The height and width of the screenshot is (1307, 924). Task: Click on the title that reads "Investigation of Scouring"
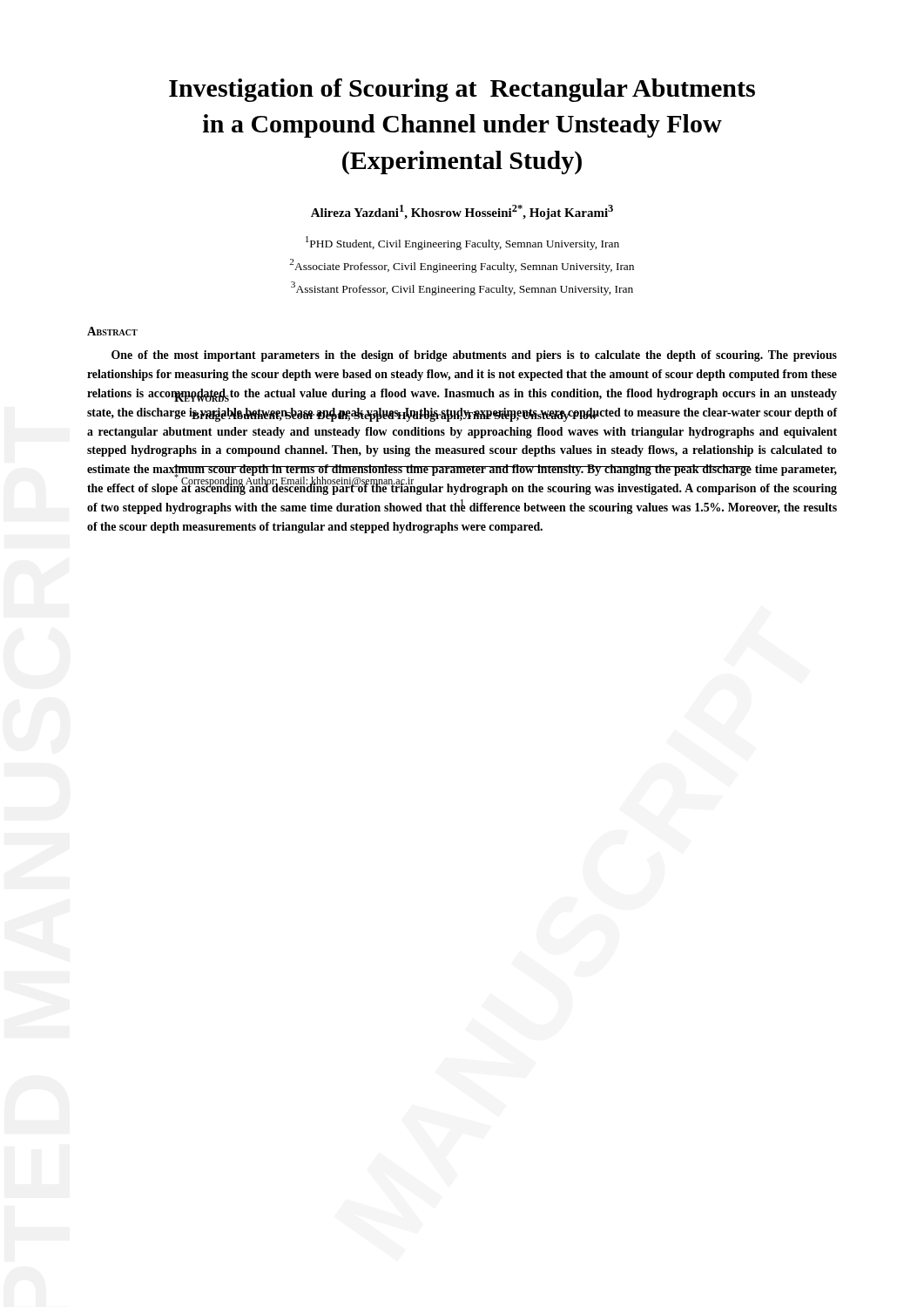(462, 124)
